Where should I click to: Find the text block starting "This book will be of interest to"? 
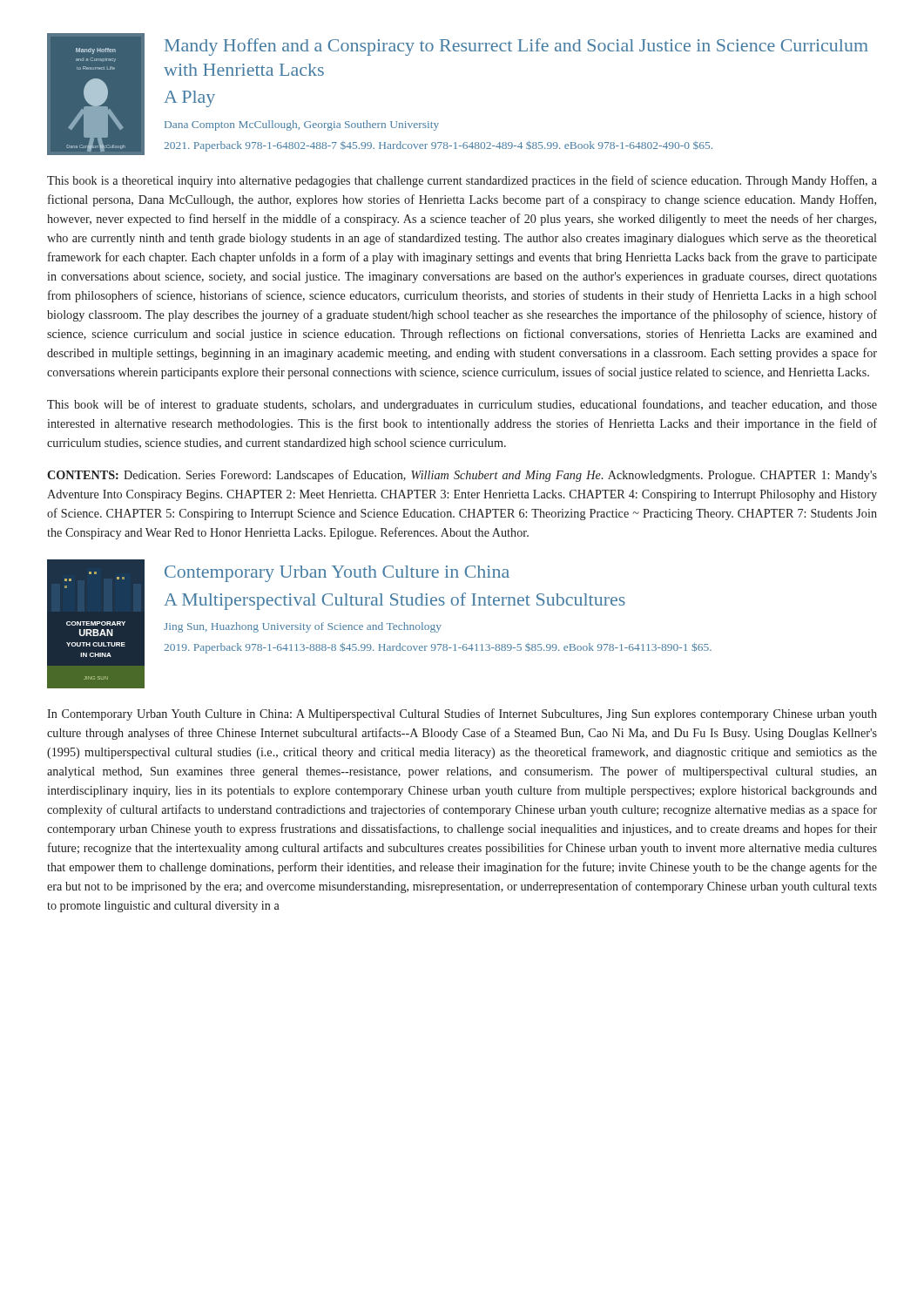coord(462,423)
